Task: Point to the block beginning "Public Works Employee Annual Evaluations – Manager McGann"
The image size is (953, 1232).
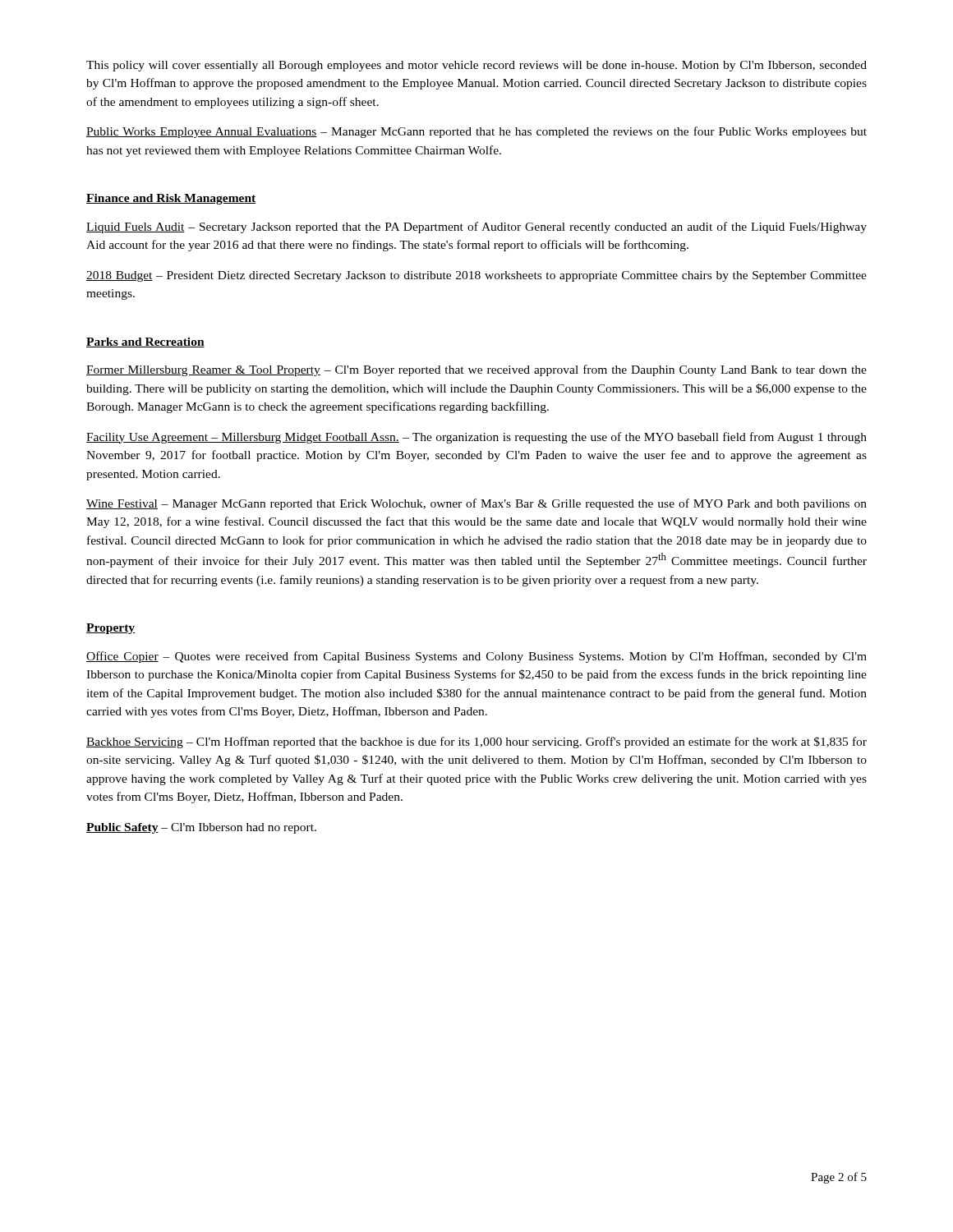Action: point(476,141)
